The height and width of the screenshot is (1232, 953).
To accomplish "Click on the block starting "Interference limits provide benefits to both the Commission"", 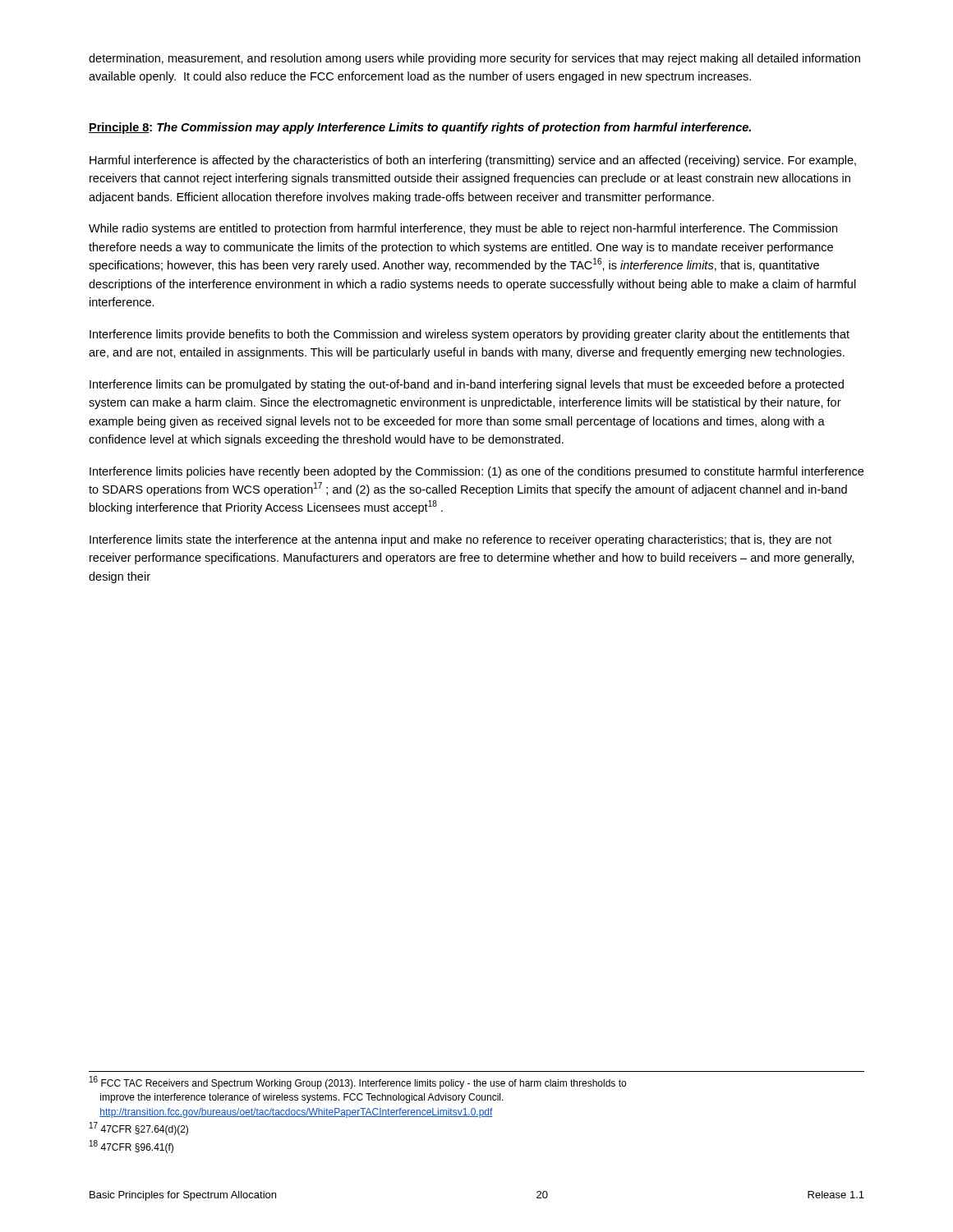I will tap(469, 343).
